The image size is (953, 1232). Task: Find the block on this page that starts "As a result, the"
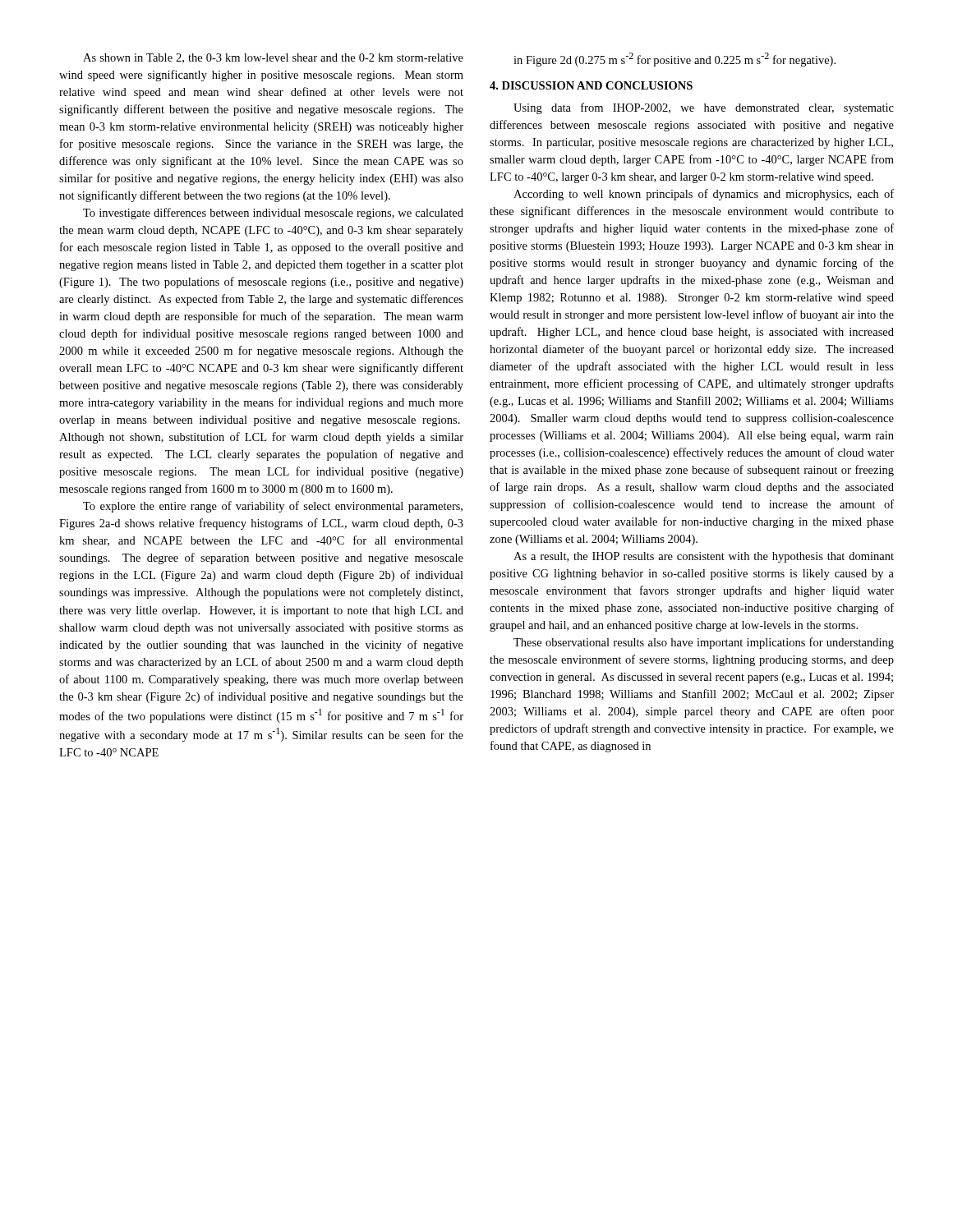692,591
